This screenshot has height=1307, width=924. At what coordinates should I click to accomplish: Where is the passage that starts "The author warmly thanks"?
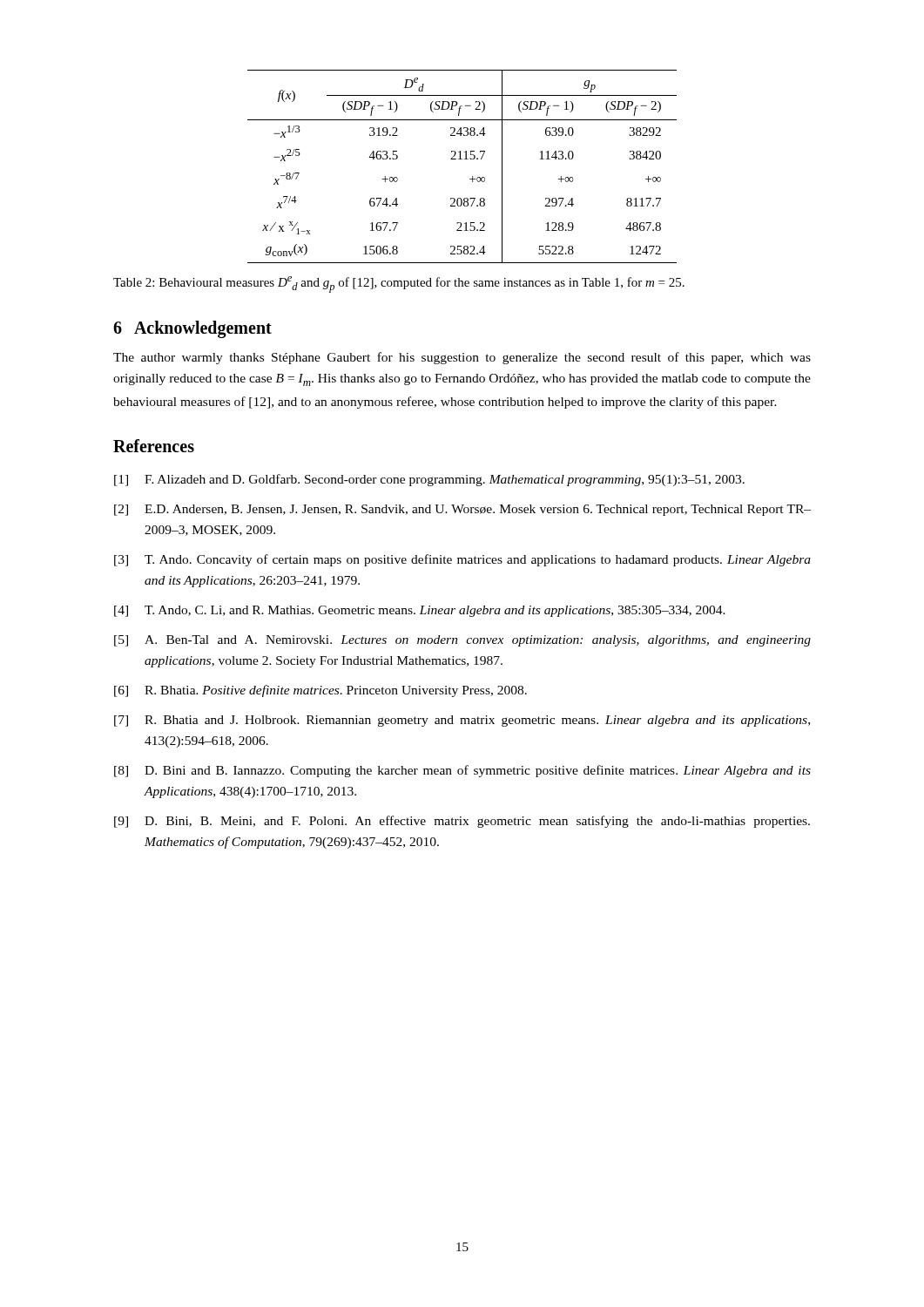tap(462, 379)
